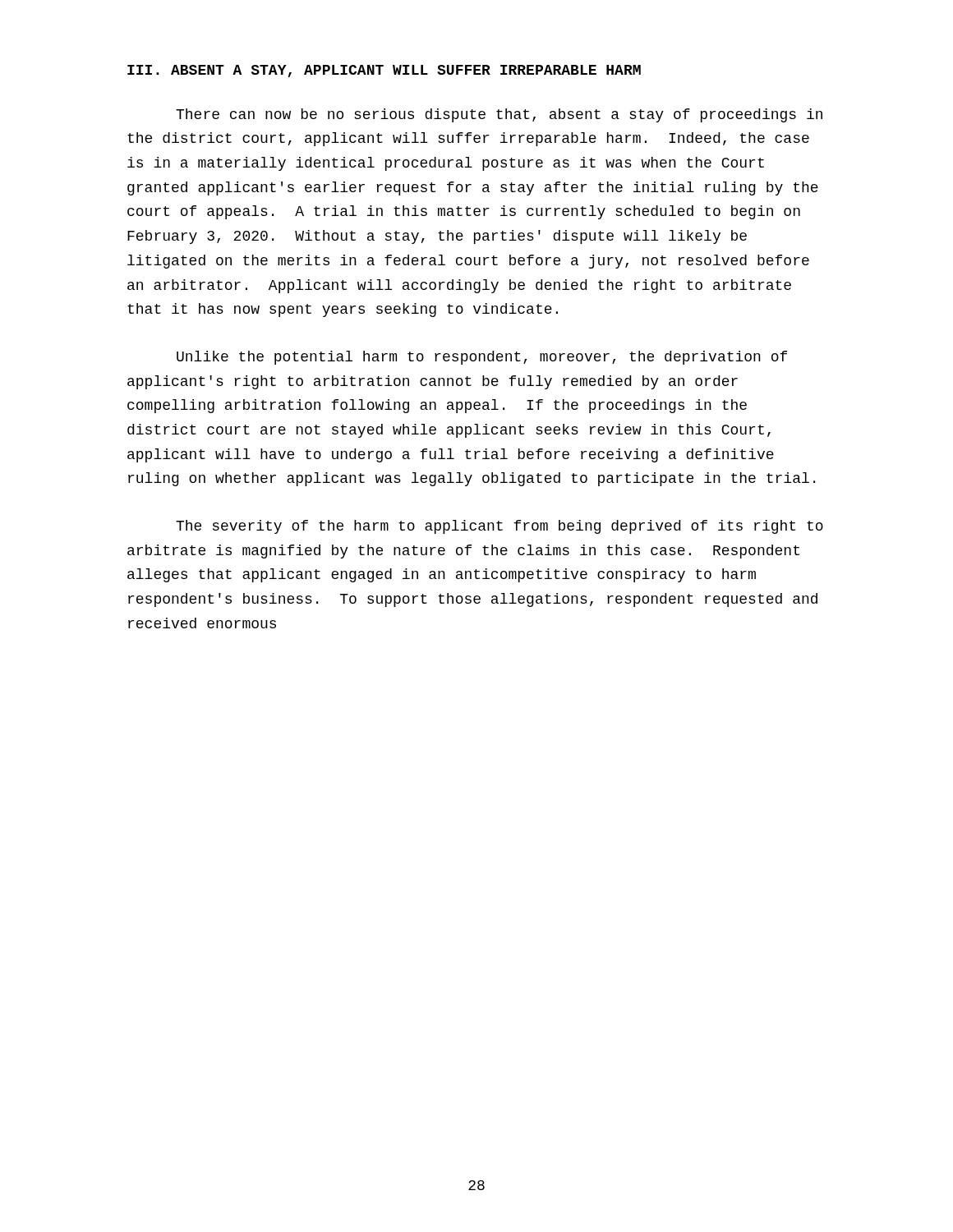This screenshot has width=953, height=1232.
Task: Locate the passage starting "The severity of the harm to applicant"
Action: 475,575
